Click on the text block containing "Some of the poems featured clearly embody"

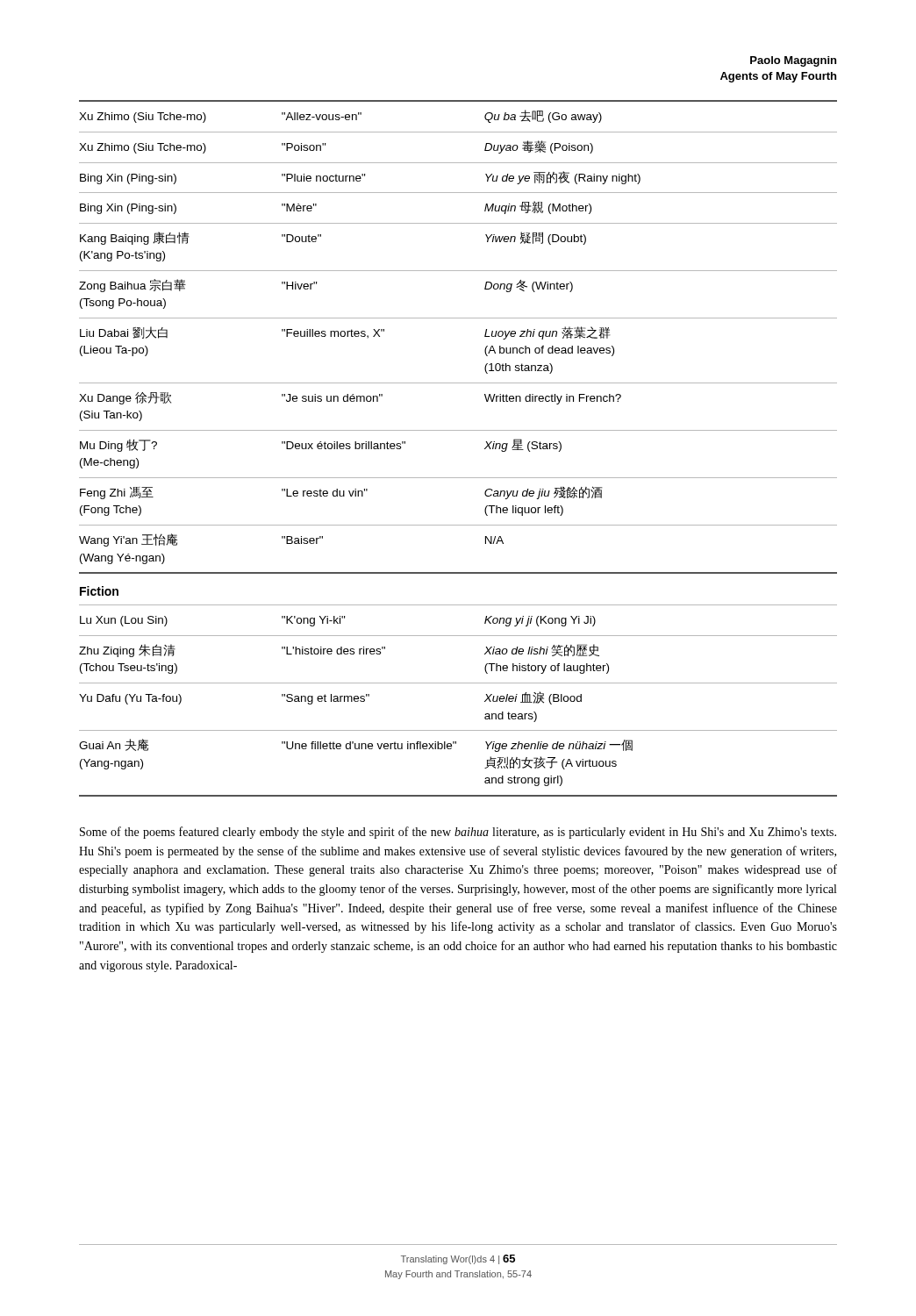pos(458,899)
